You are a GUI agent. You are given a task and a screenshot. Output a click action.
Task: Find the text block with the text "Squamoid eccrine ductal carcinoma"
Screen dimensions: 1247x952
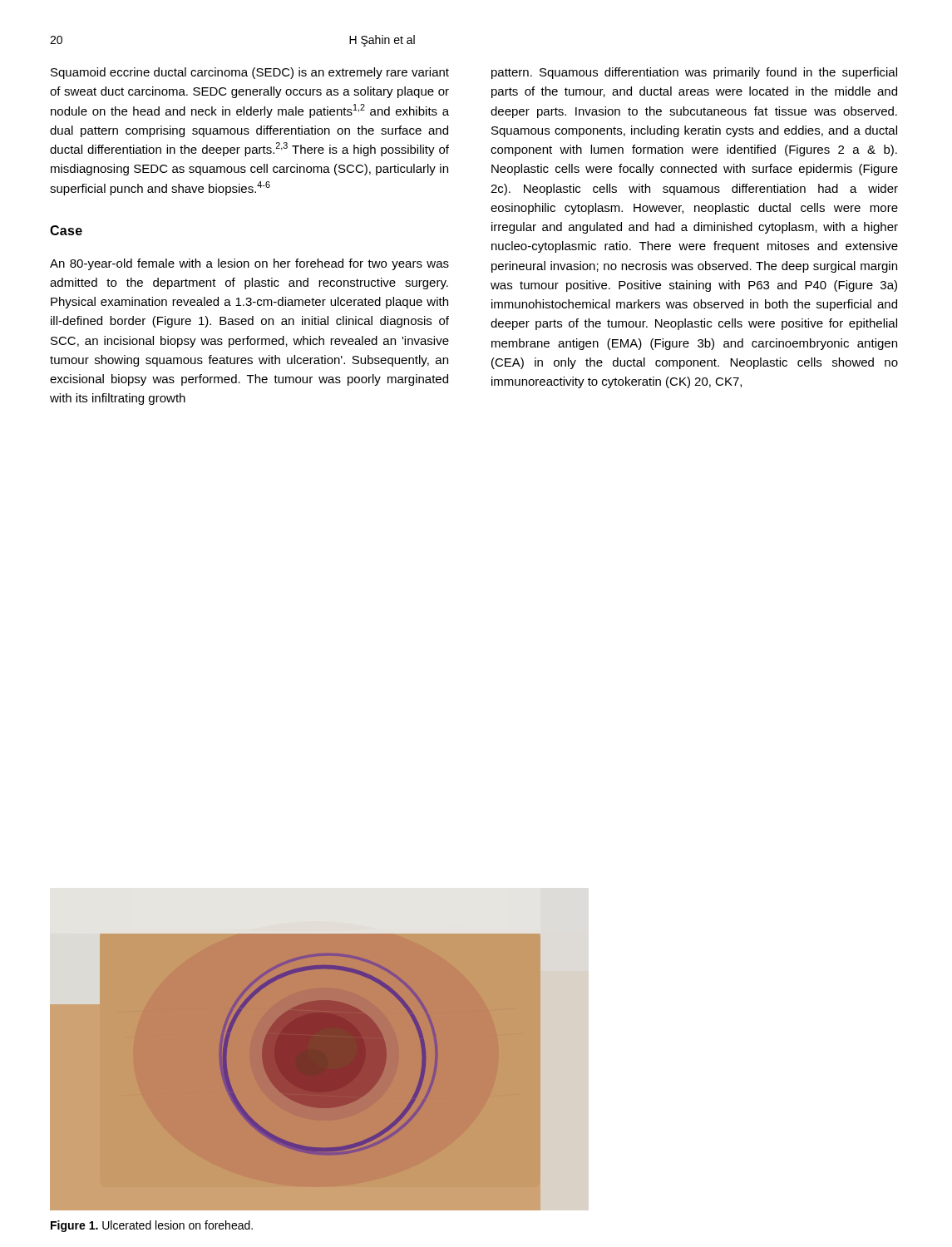click(x=249, y=130)
